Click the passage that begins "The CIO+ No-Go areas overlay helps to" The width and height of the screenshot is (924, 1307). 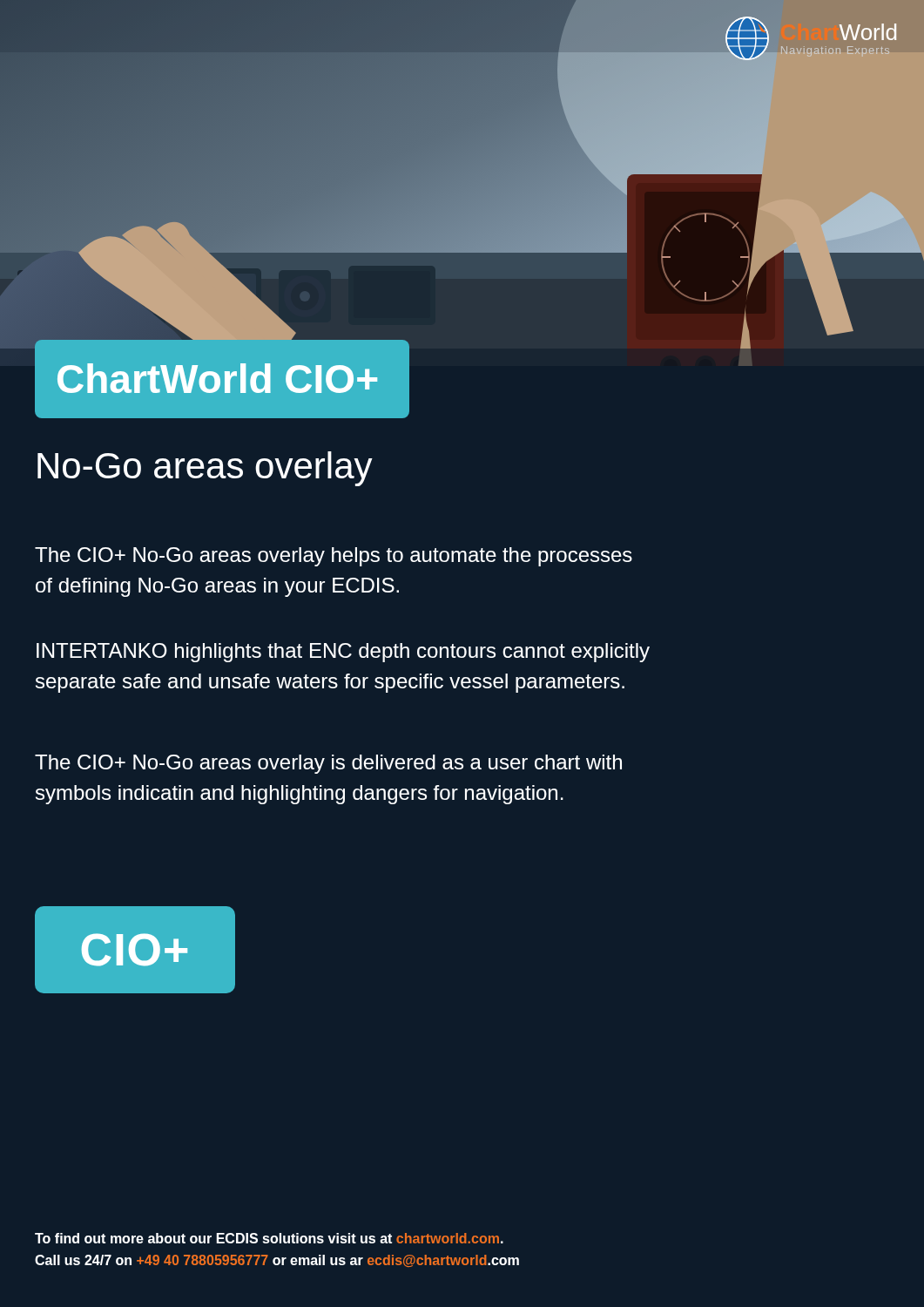[392, 571]
